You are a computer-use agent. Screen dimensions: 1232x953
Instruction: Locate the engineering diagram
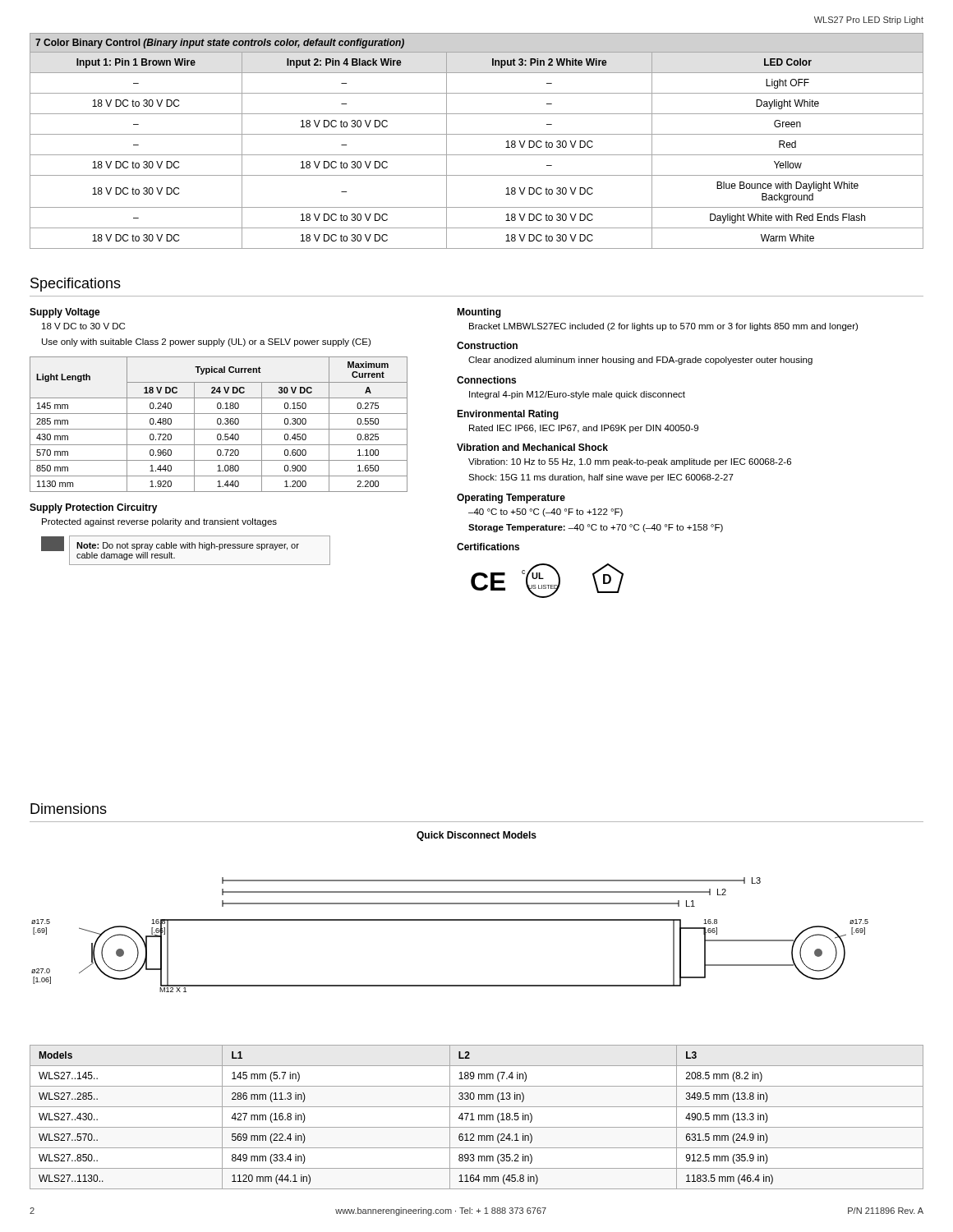(476, 940)
